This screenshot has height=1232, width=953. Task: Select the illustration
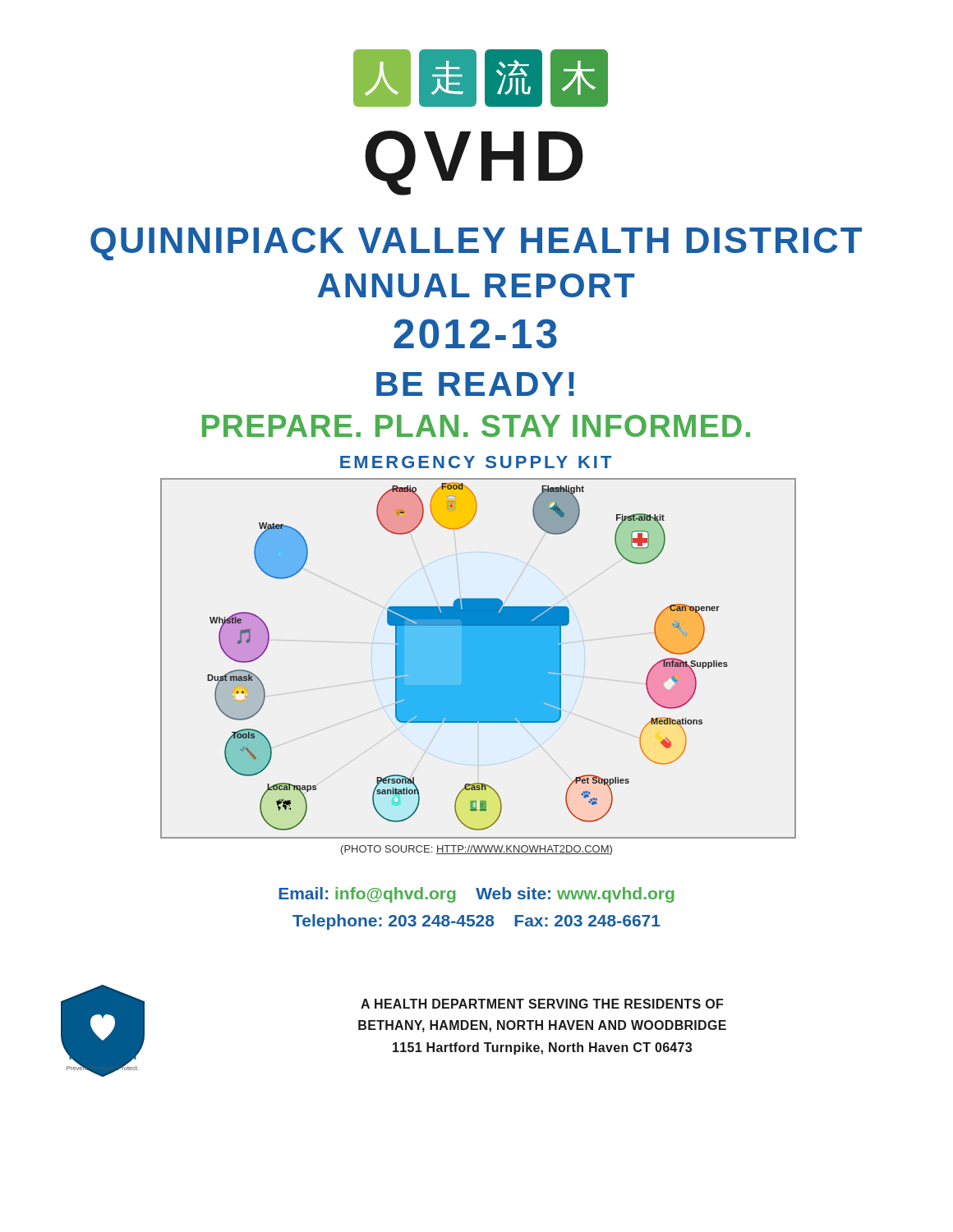[x=478, y=658]
